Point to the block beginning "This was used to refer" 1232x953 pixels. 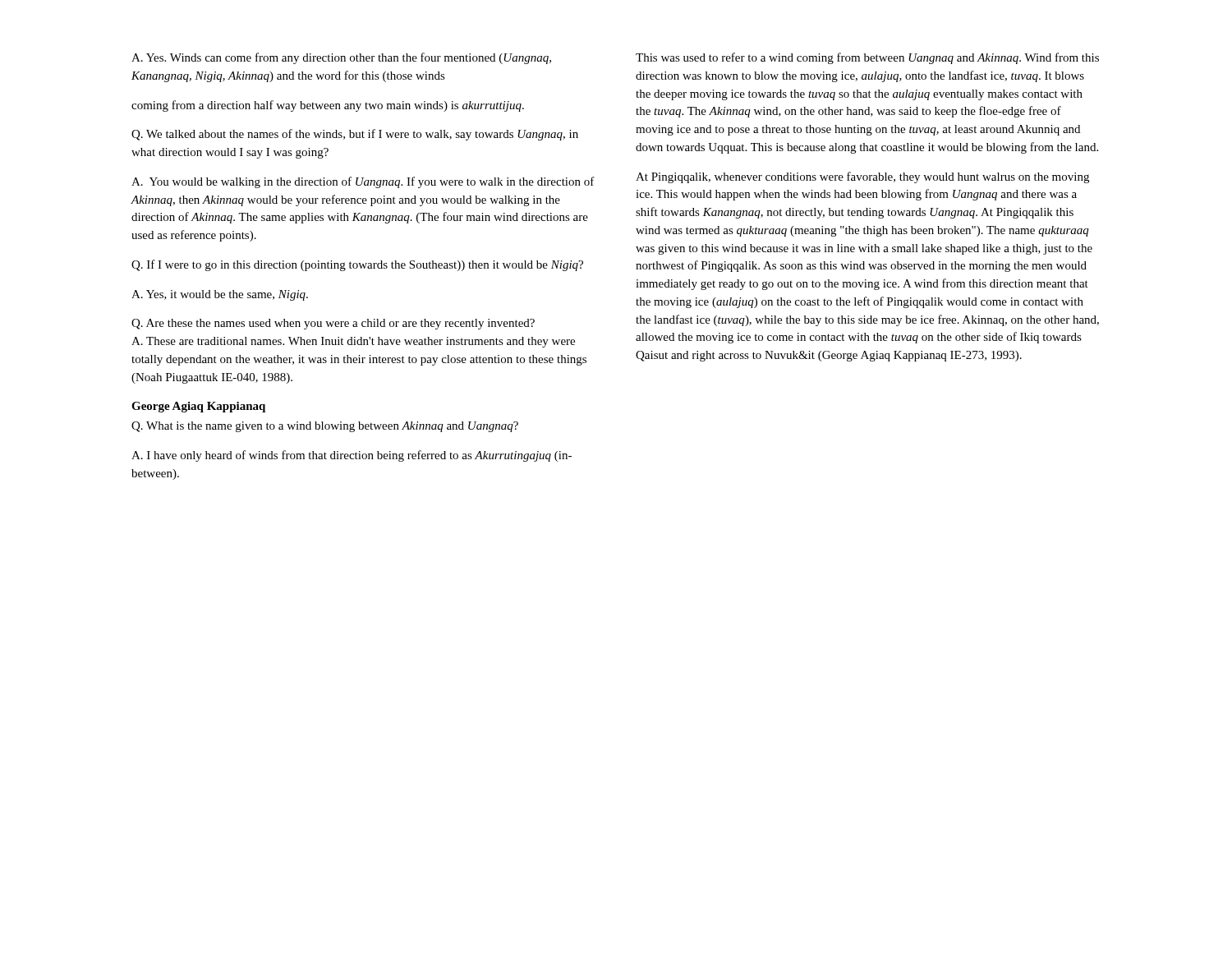[868, 103]
